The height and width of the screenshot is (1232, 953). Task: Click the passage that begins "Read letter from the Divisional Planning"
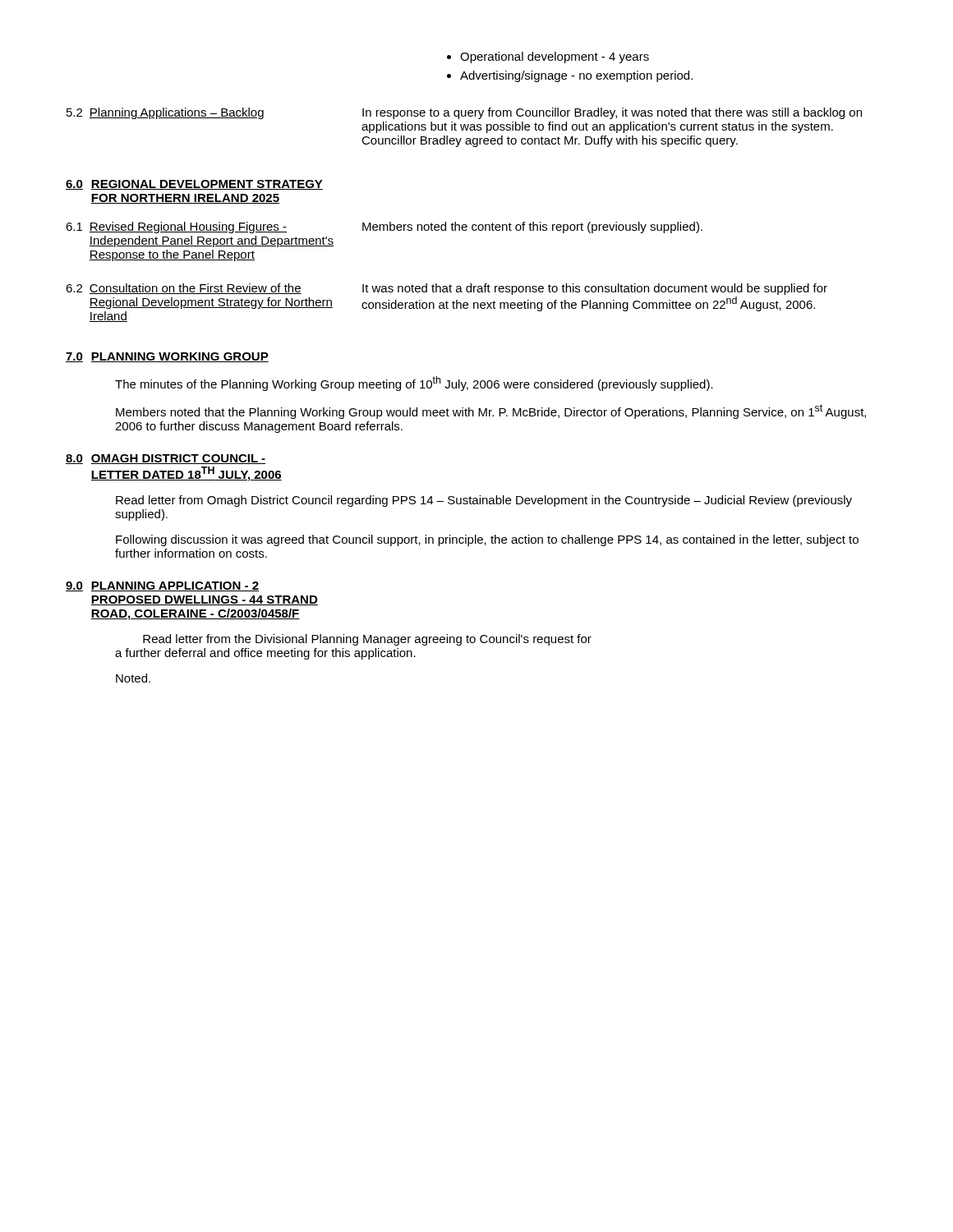click(x=353, y=646)
